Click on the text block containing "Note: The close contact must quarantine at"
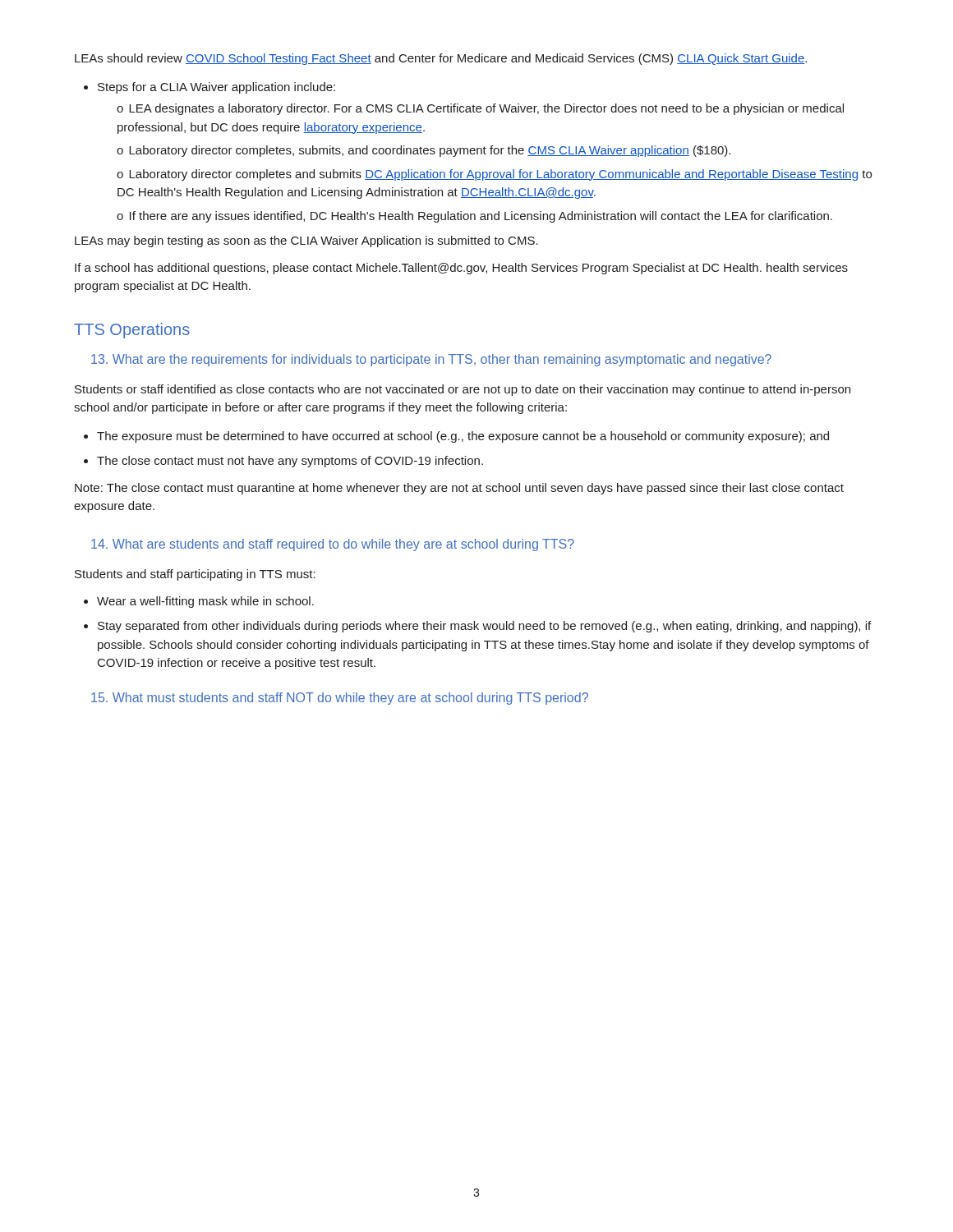The height and width of the screenshot is (1232, 953). [x=459, y=497]
